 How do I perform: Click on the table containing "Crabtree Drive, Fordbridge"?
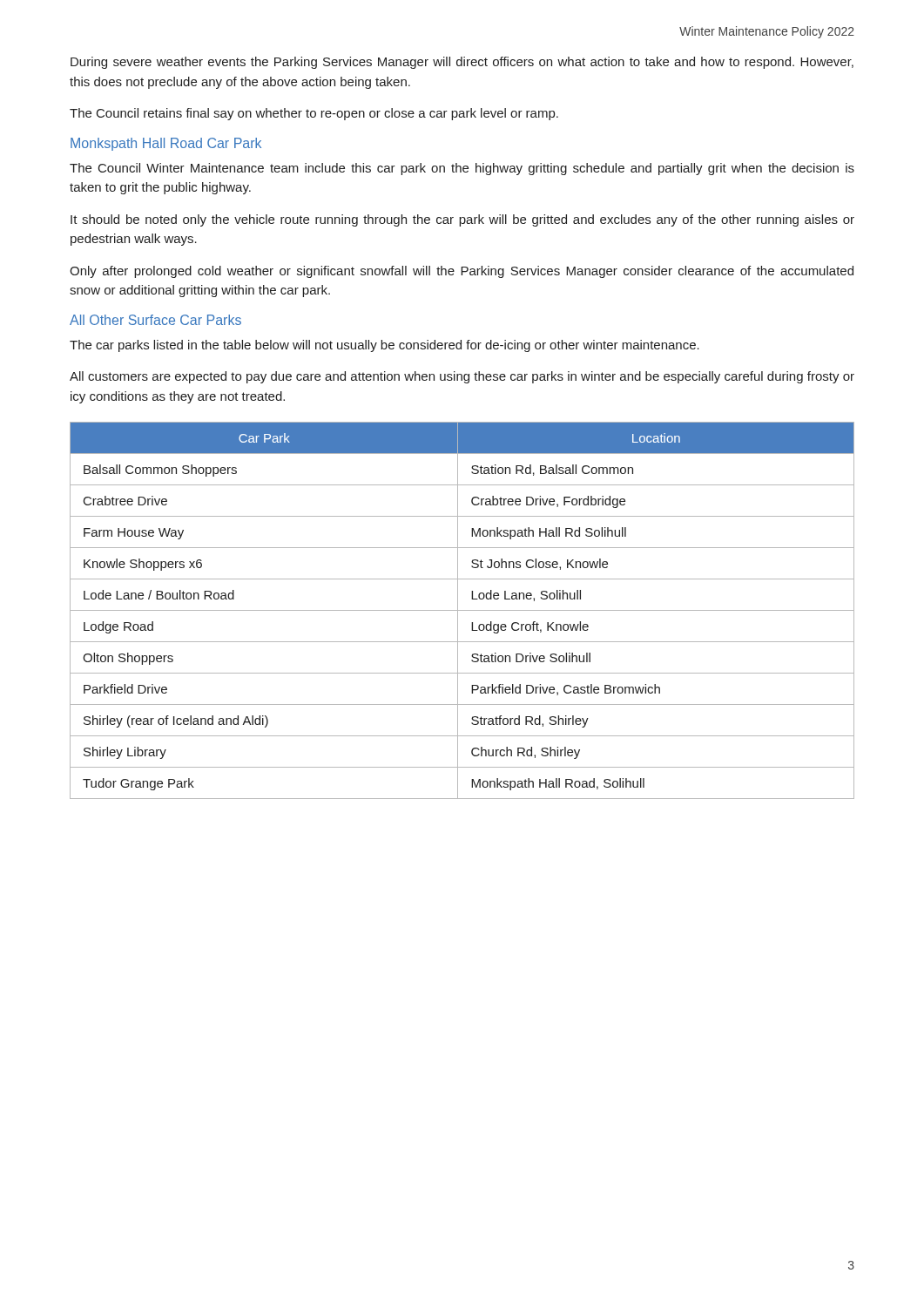[x=462, y=610]
